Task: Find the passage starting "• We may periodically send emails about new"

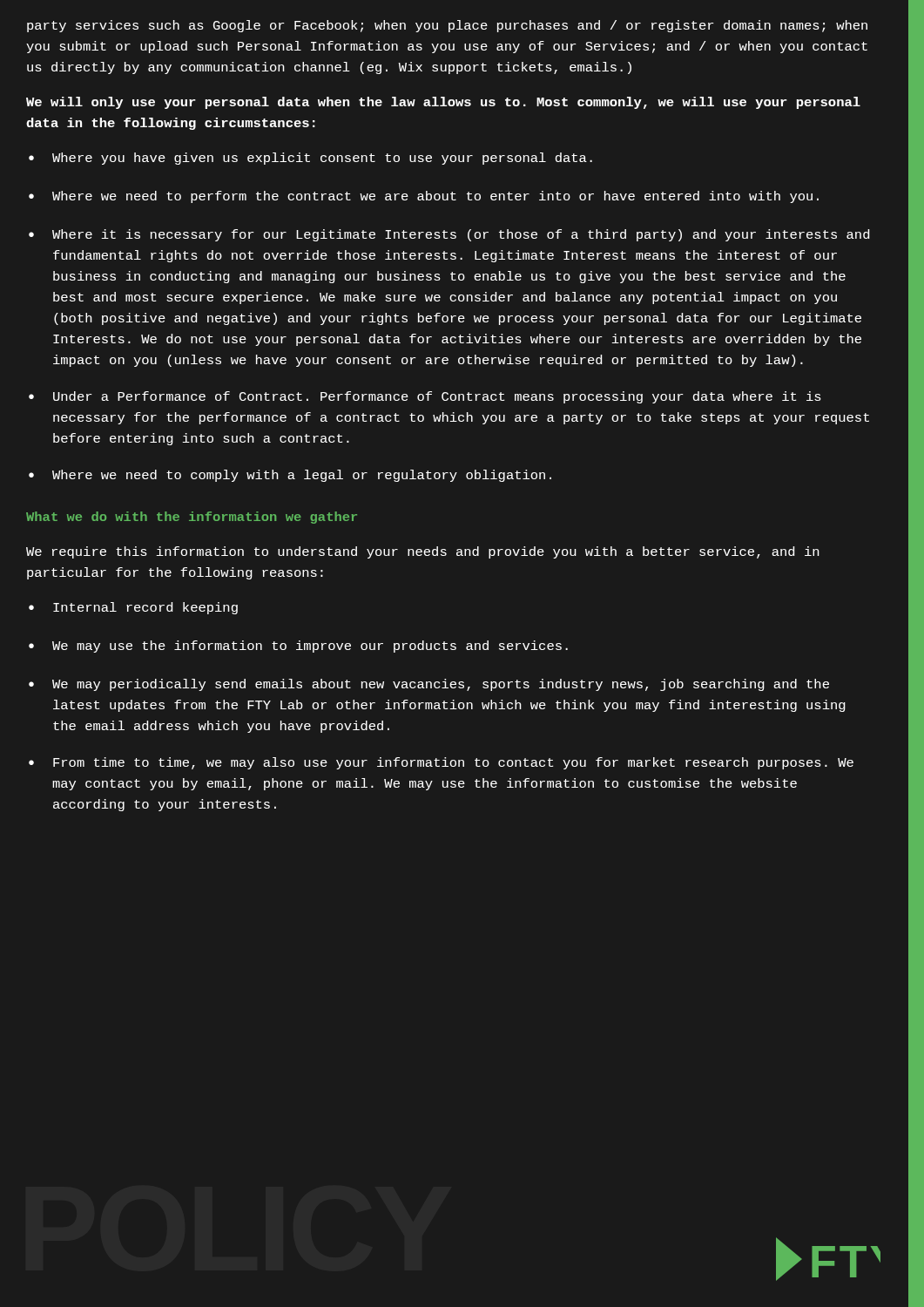Action: tap(449, 706)
